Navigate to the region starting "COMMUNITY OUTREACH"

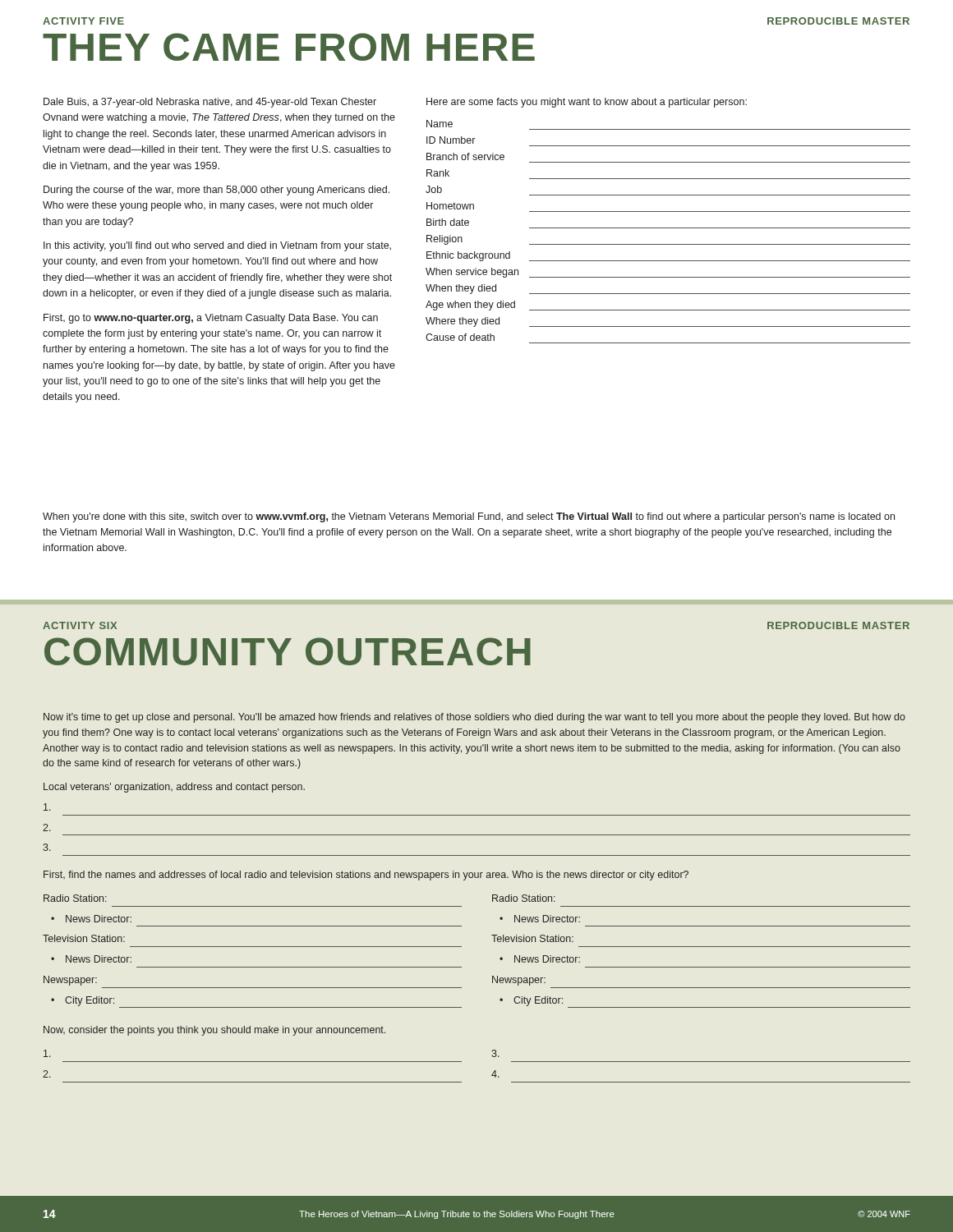[288, 652]
